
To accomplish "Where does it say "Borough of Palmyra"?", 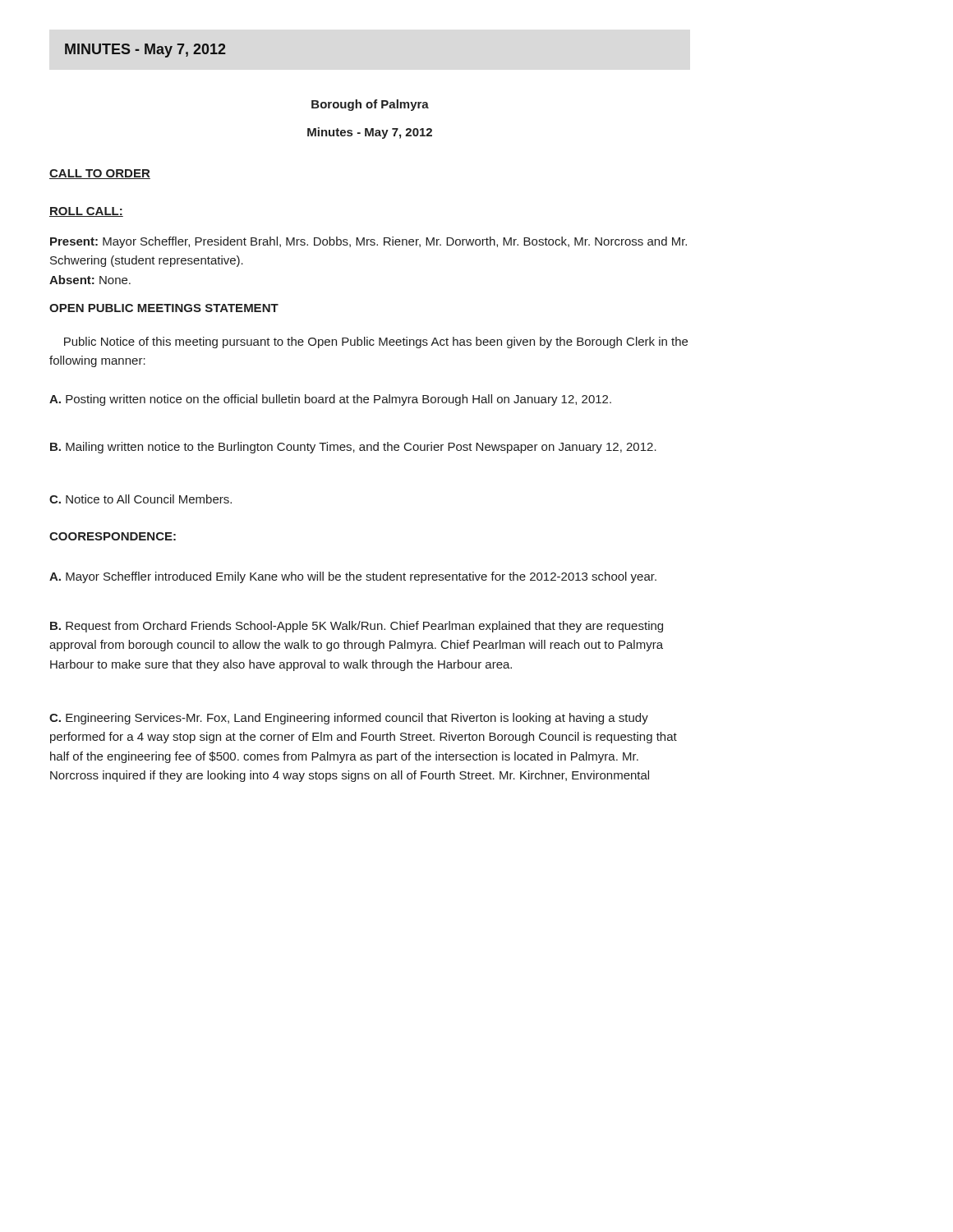I will 370,104.
